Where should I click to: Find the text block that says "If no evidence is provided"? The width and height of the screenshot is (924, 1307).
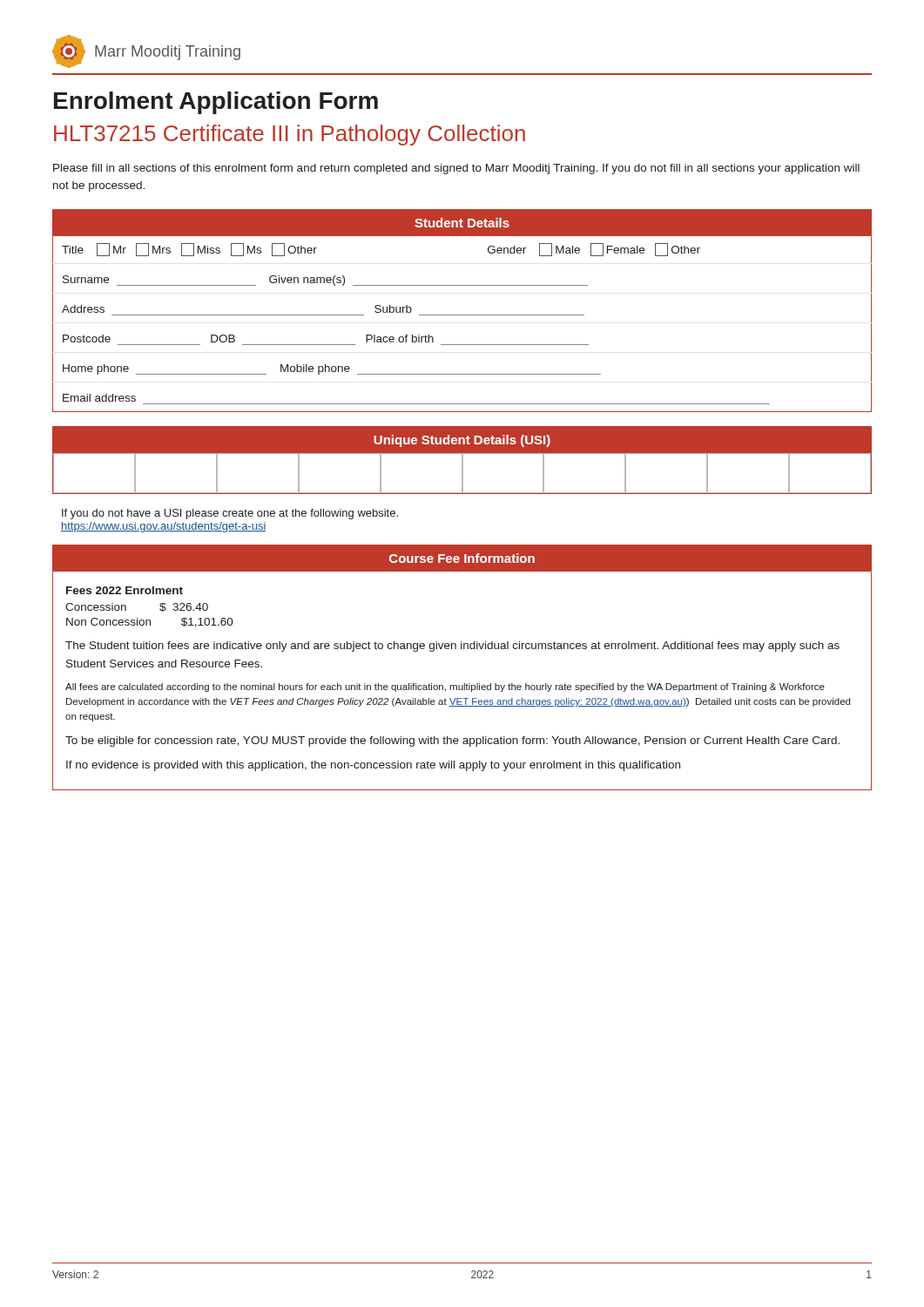[462, 765]
